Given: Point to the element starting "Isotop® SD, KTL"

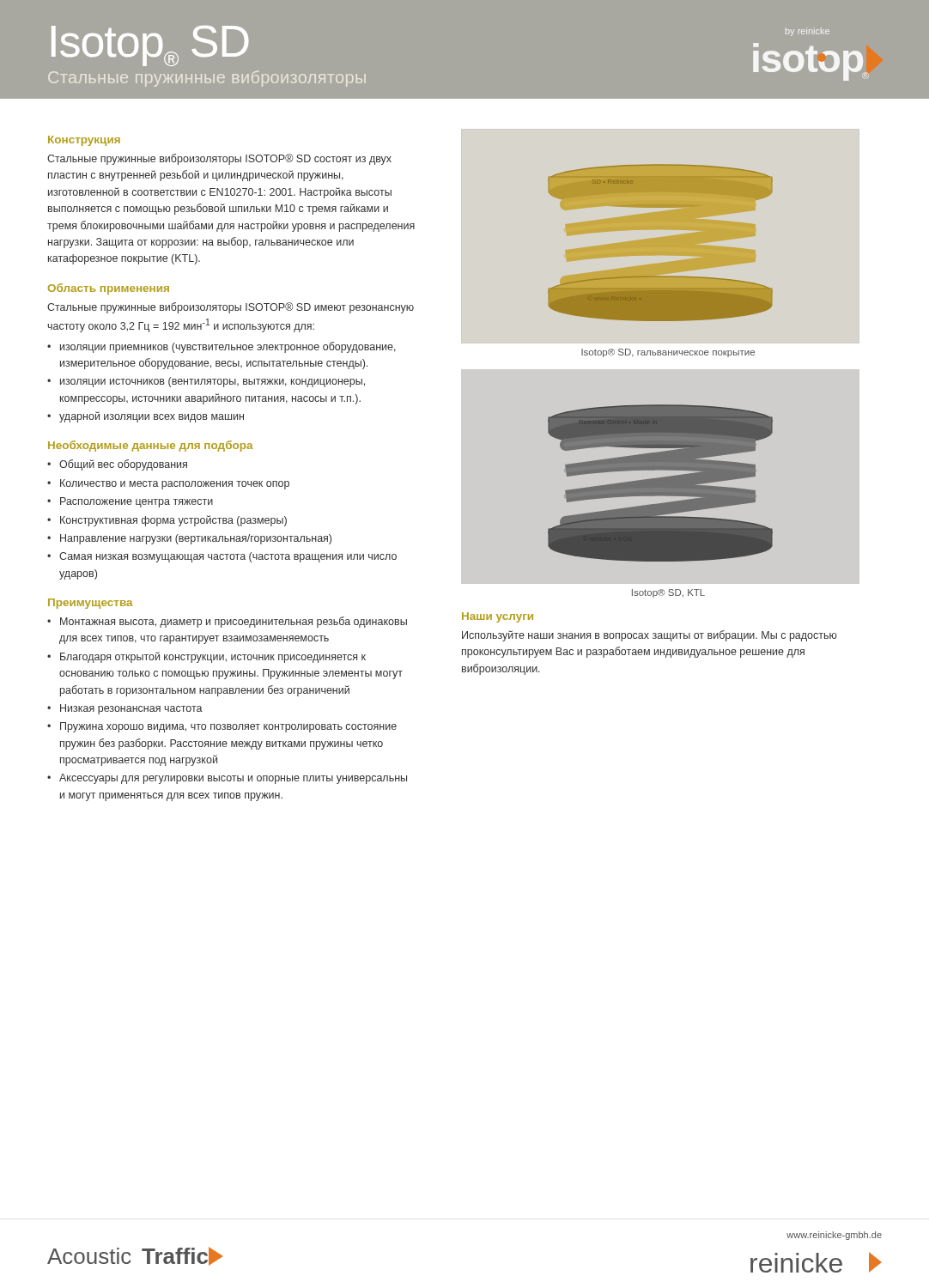Looking at the screenshot, I should [668, 592].
